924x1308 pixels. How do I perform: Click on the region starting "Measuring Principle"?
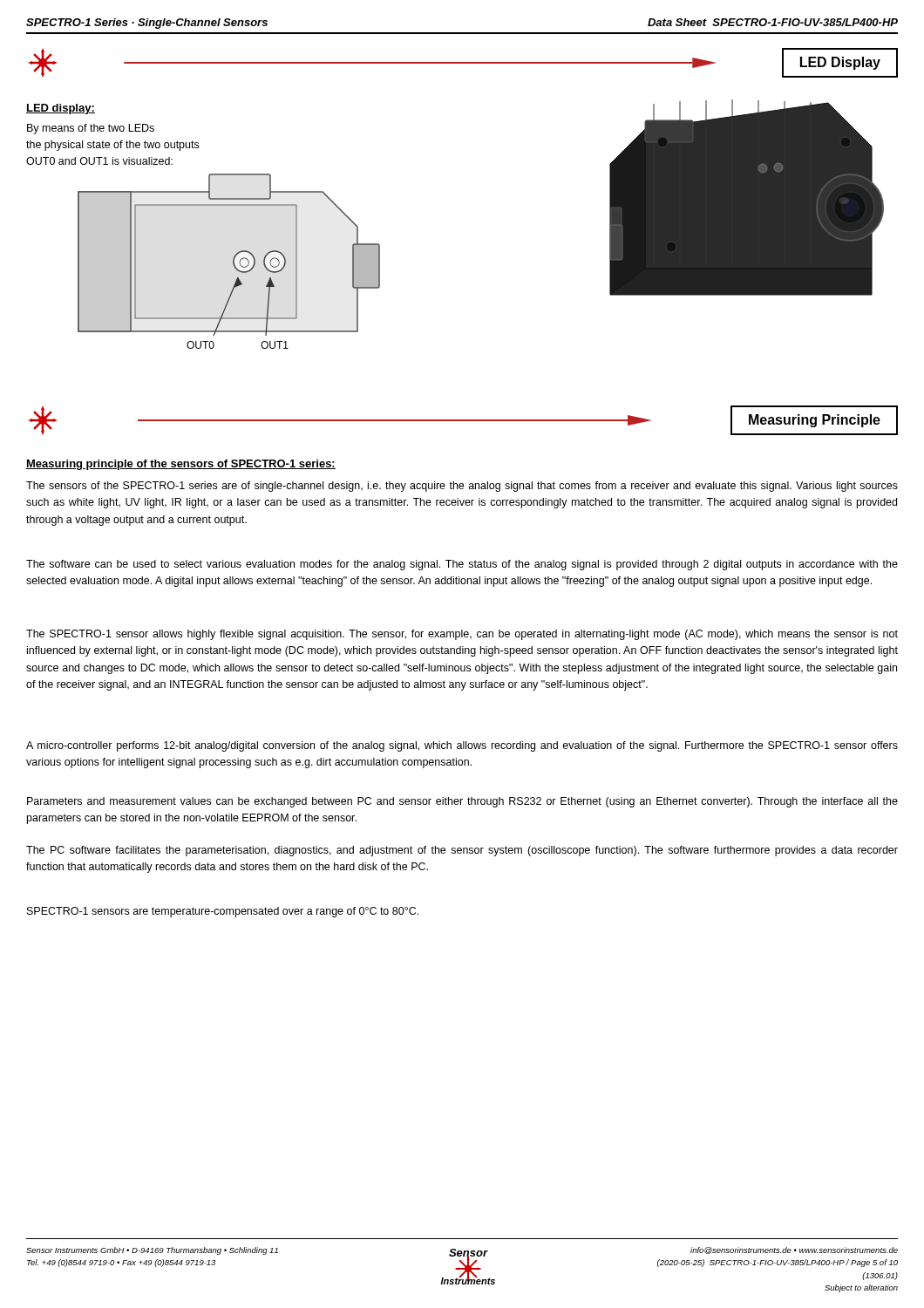462,420
